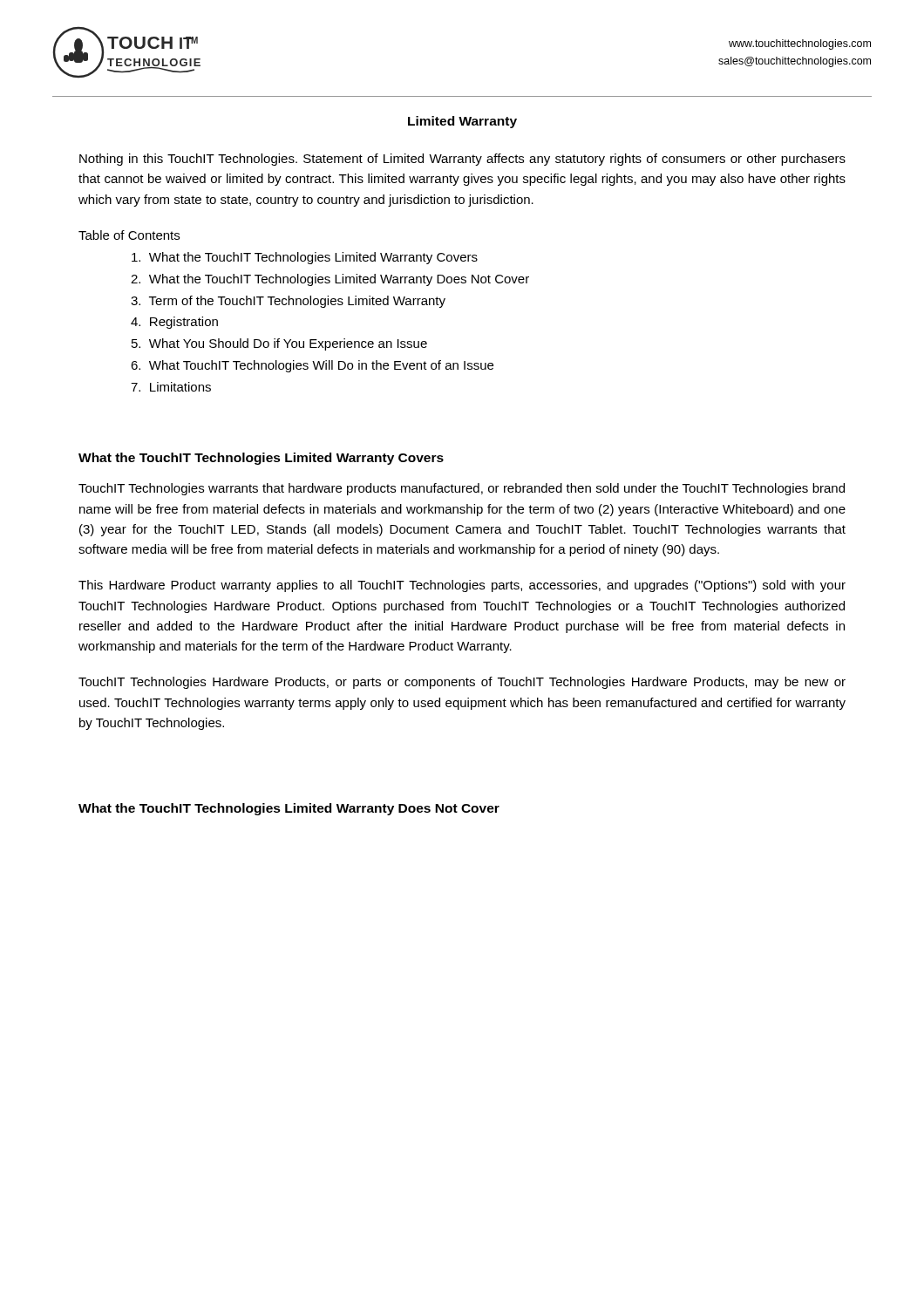Locate the list item that reads "4. Registration"

coord(175,322)
